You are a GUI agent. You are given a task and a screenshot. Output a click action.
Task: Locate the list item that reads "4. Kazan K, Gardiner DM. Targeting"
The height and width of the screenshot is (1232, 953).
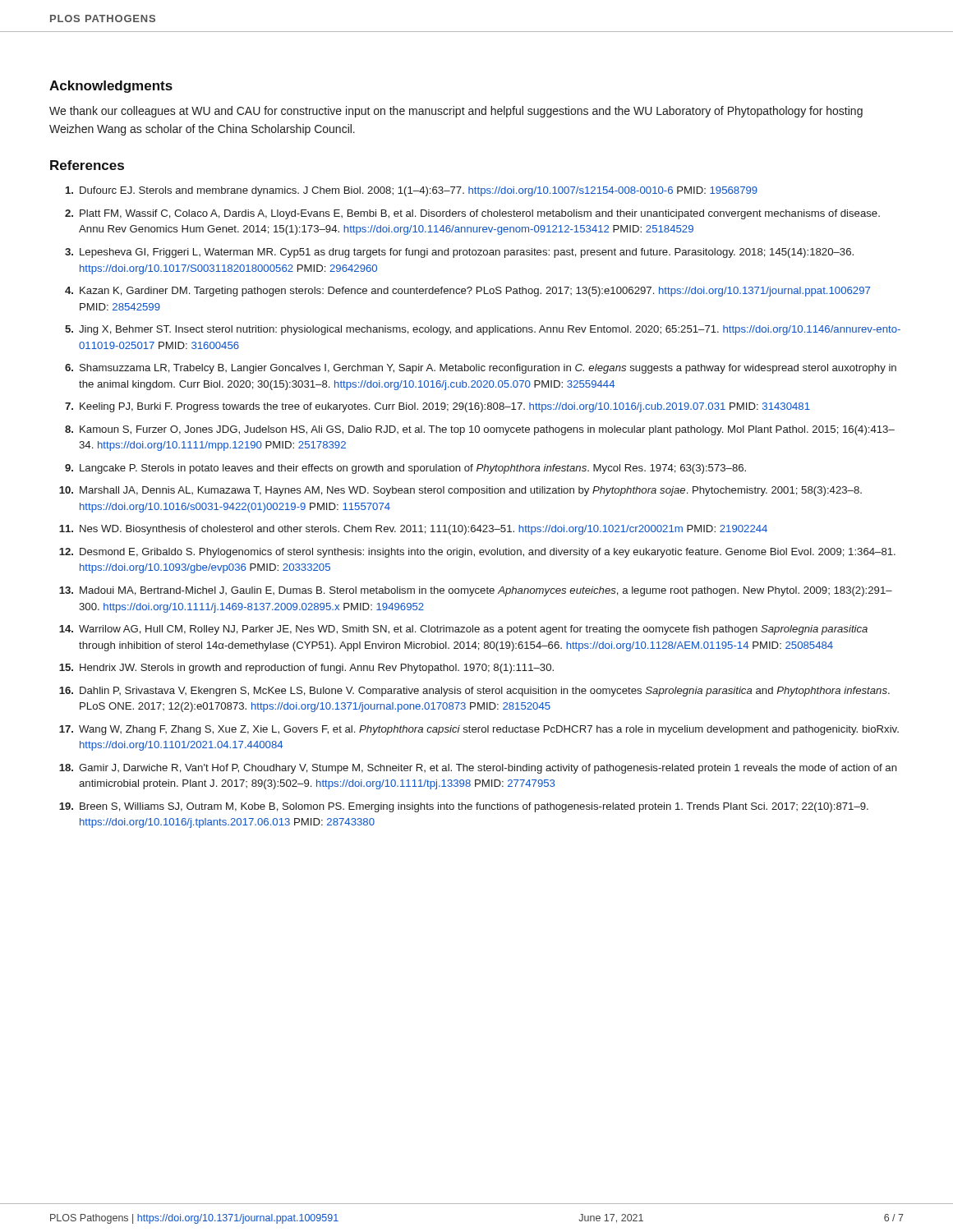(476, 299)
